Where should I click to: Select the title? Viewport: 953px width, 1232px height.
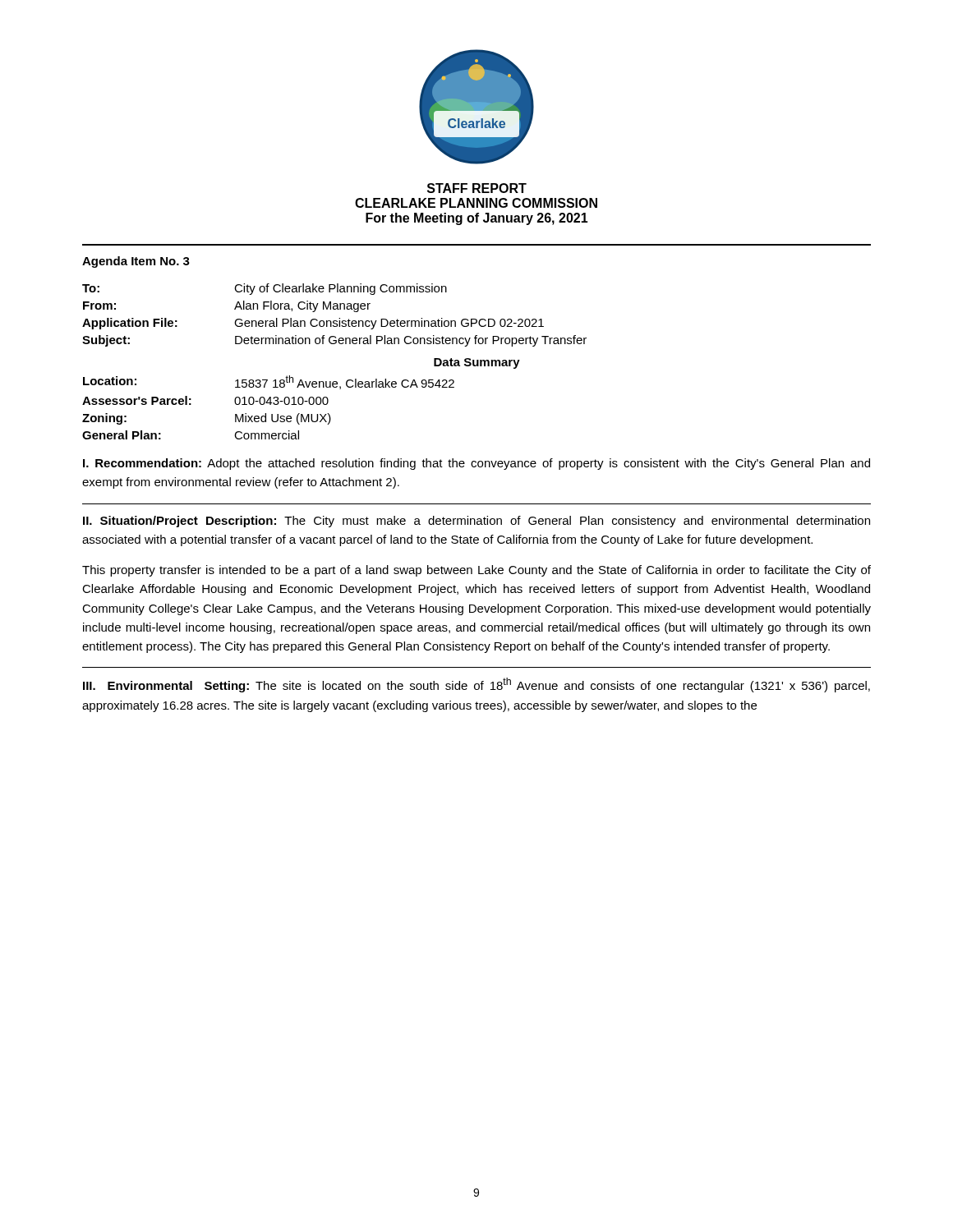(x=476, y=204)
